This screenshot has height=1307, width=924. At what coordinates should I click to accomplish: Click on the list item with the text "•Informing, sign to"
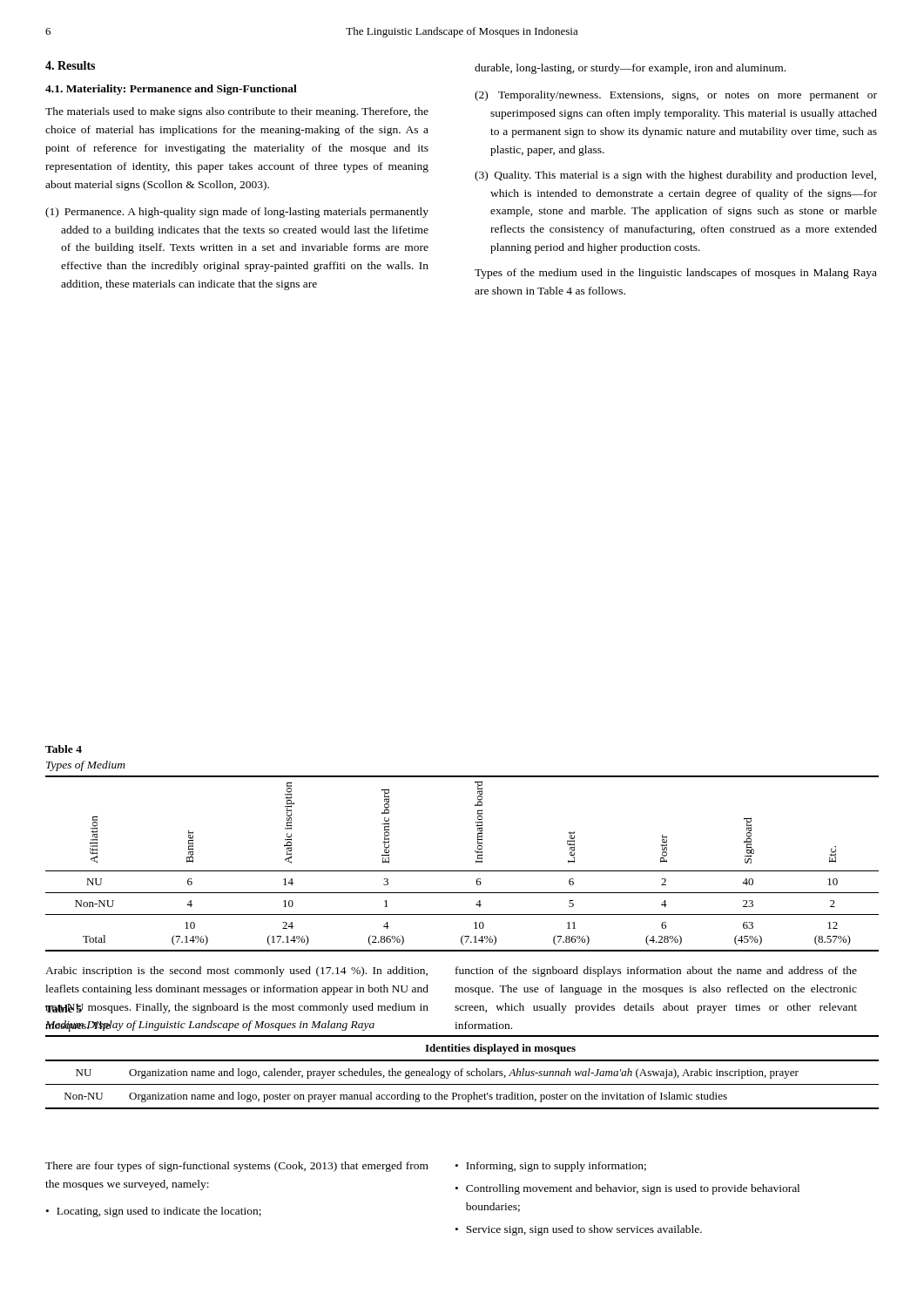click(x=551, y=1166)
